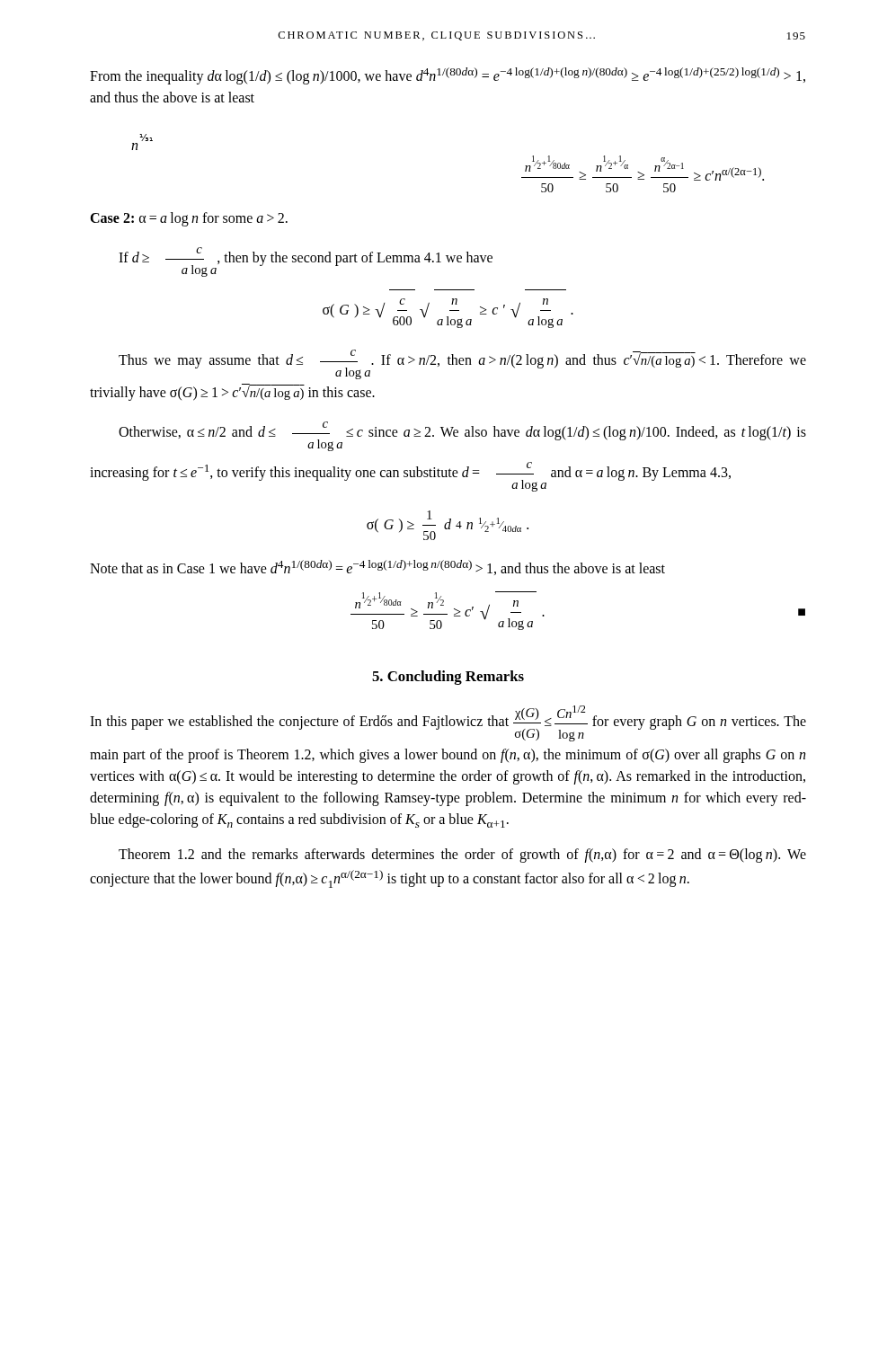Click on the formula that says "σ(G) ≥ 1 50"

pos(448,525)
